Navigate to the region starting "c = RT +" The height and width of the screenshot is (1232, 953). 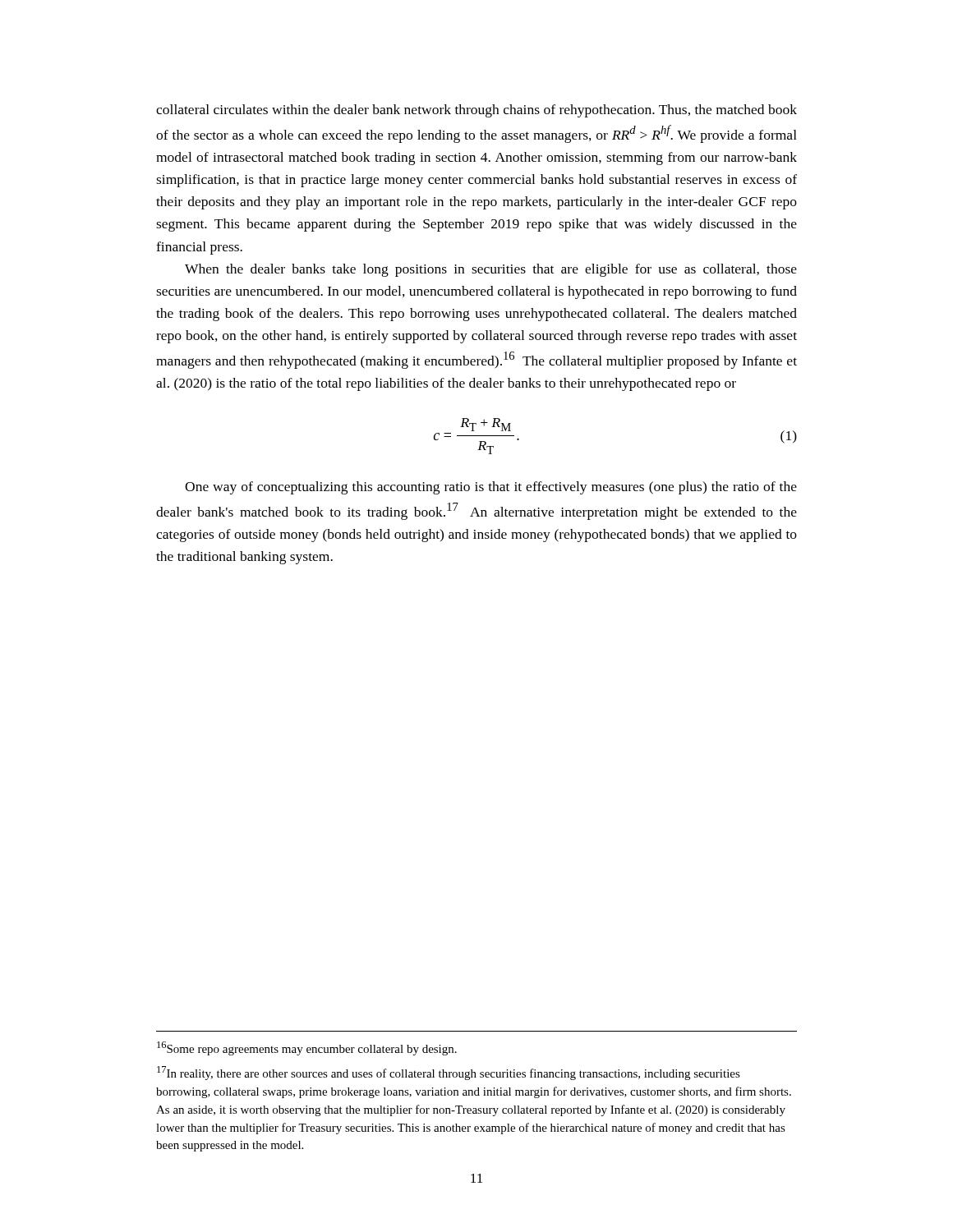pyautogui.click(x=485, y=436)
